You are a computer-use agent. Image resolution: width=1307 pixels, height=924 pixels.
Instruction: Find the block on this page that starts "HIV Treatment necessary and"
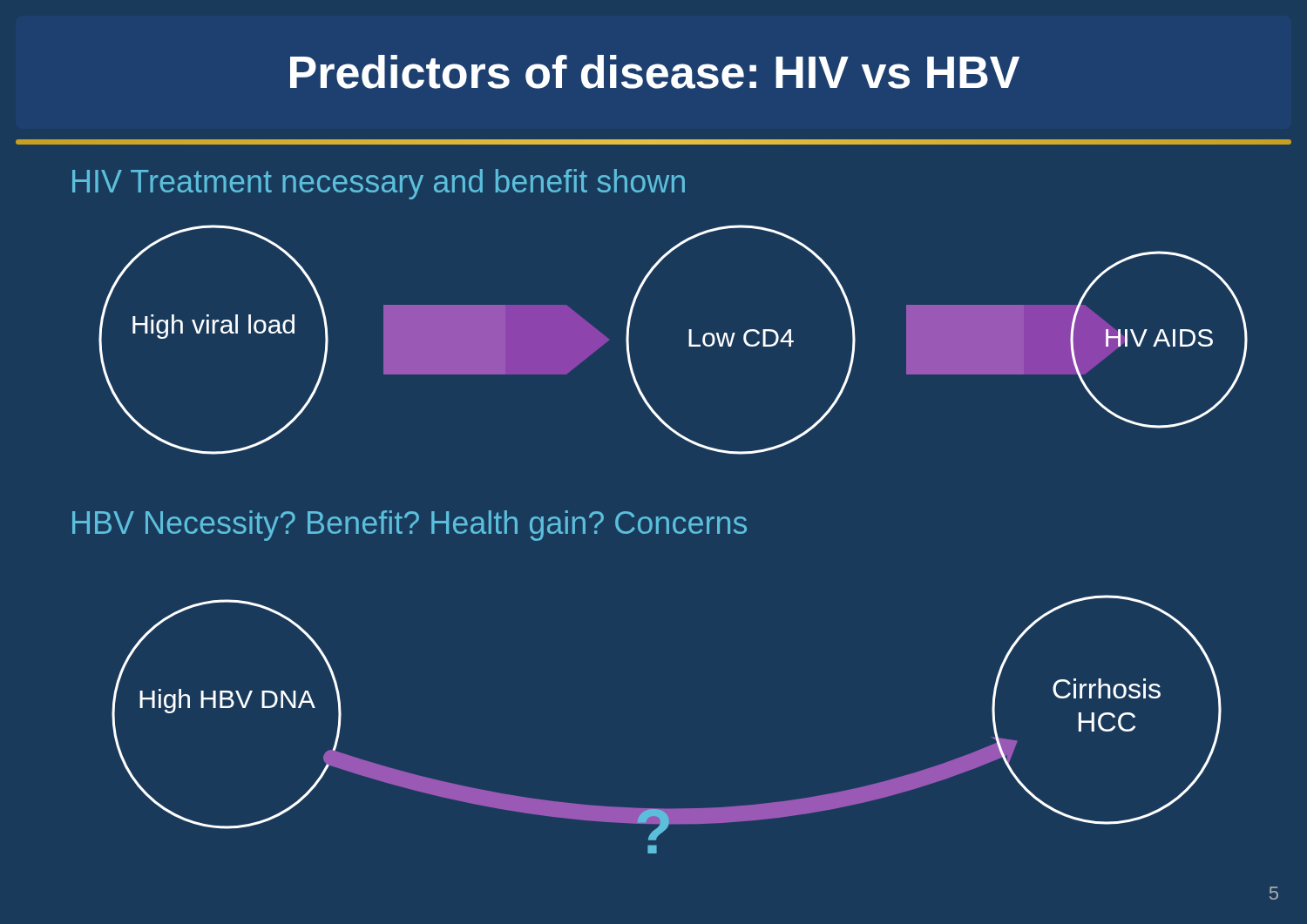378,182
